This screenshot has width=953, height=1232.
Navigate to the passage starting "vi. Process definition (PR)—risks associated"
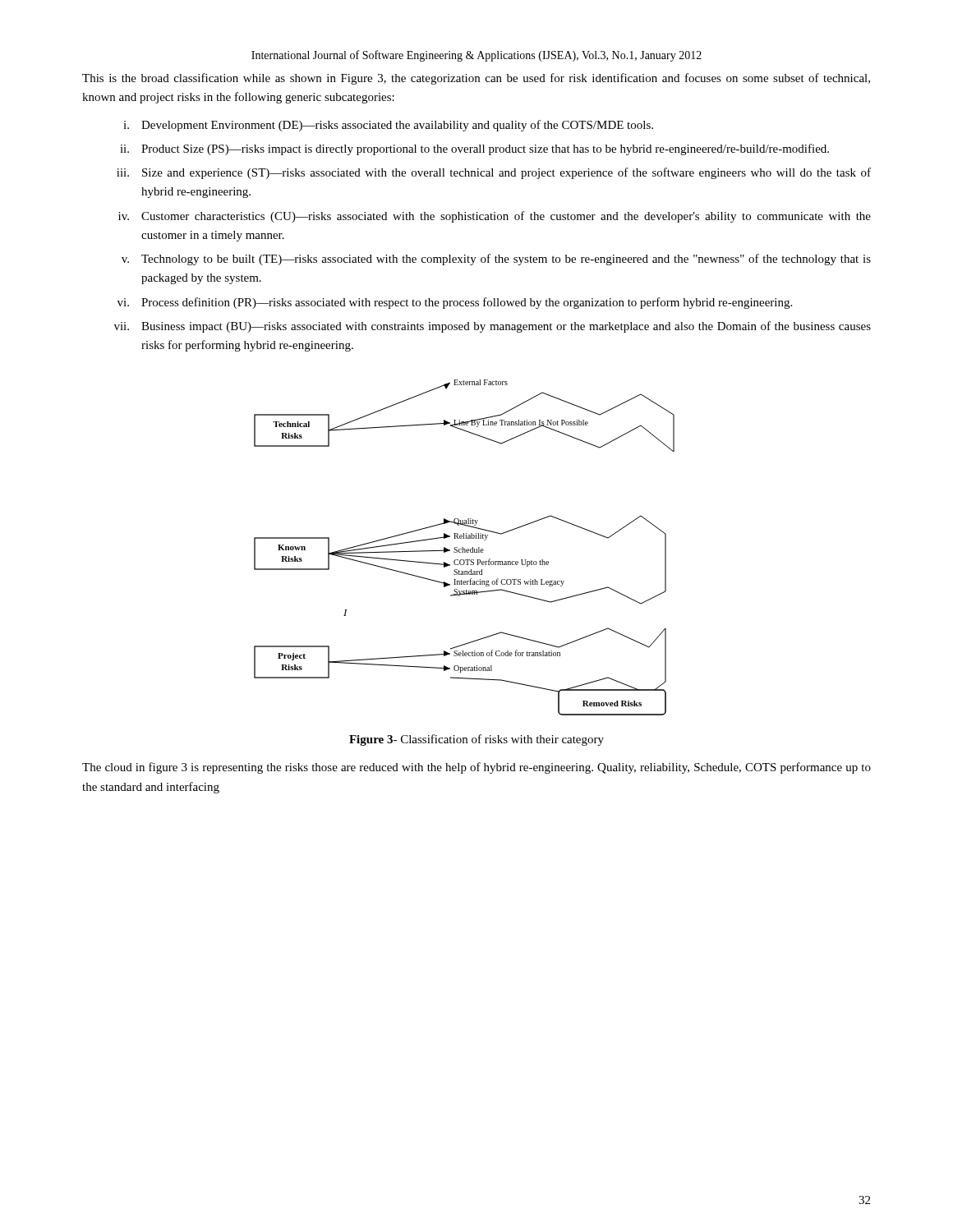[485, 302]
